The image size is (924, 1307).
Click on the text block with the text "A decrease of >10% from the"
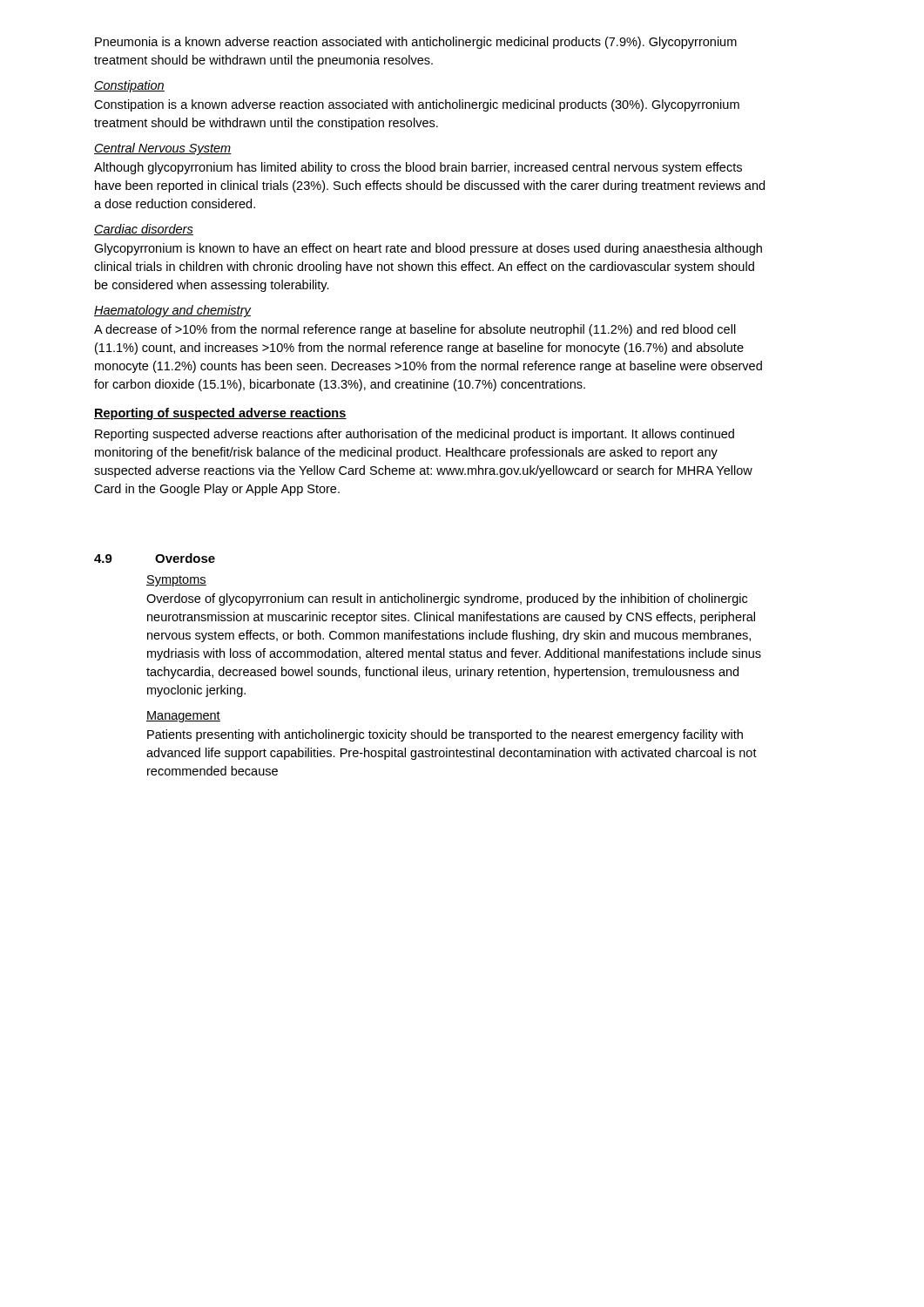pyautogui.click(x=428, y=357)
